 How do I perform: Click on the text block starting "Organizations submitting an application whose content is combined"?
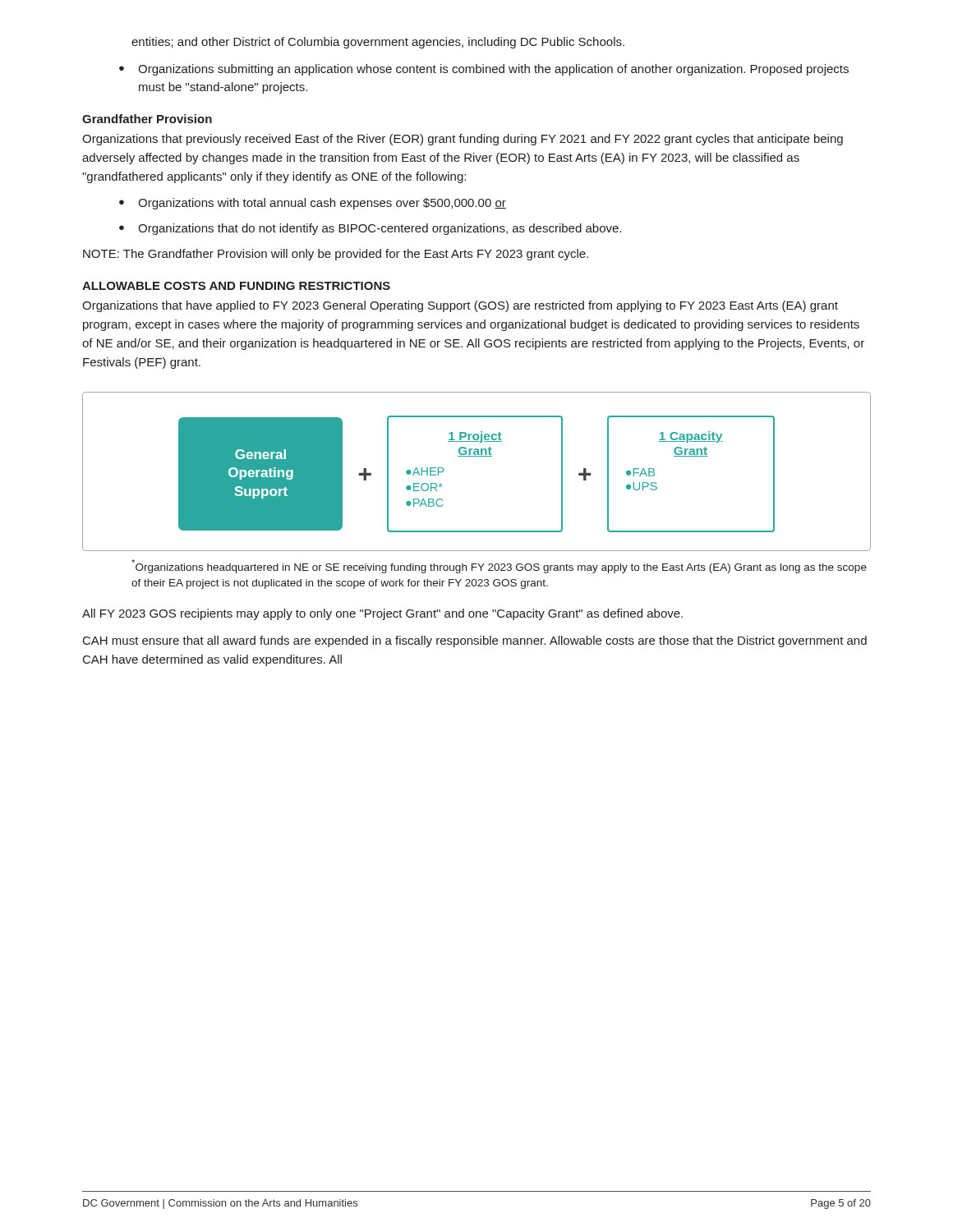coord(493,78)
